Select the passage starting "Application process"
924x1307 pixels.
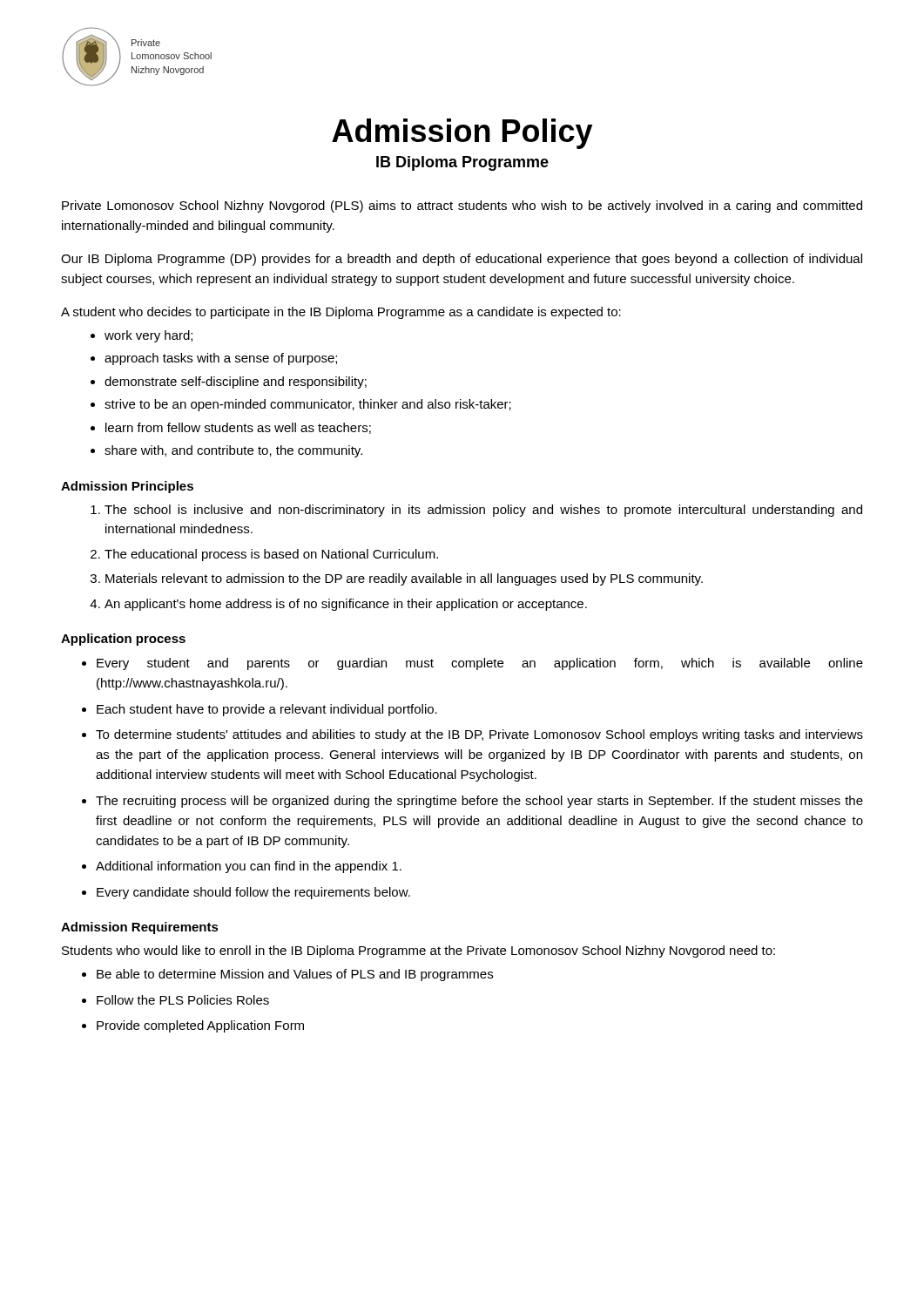(x=123, y=638)
